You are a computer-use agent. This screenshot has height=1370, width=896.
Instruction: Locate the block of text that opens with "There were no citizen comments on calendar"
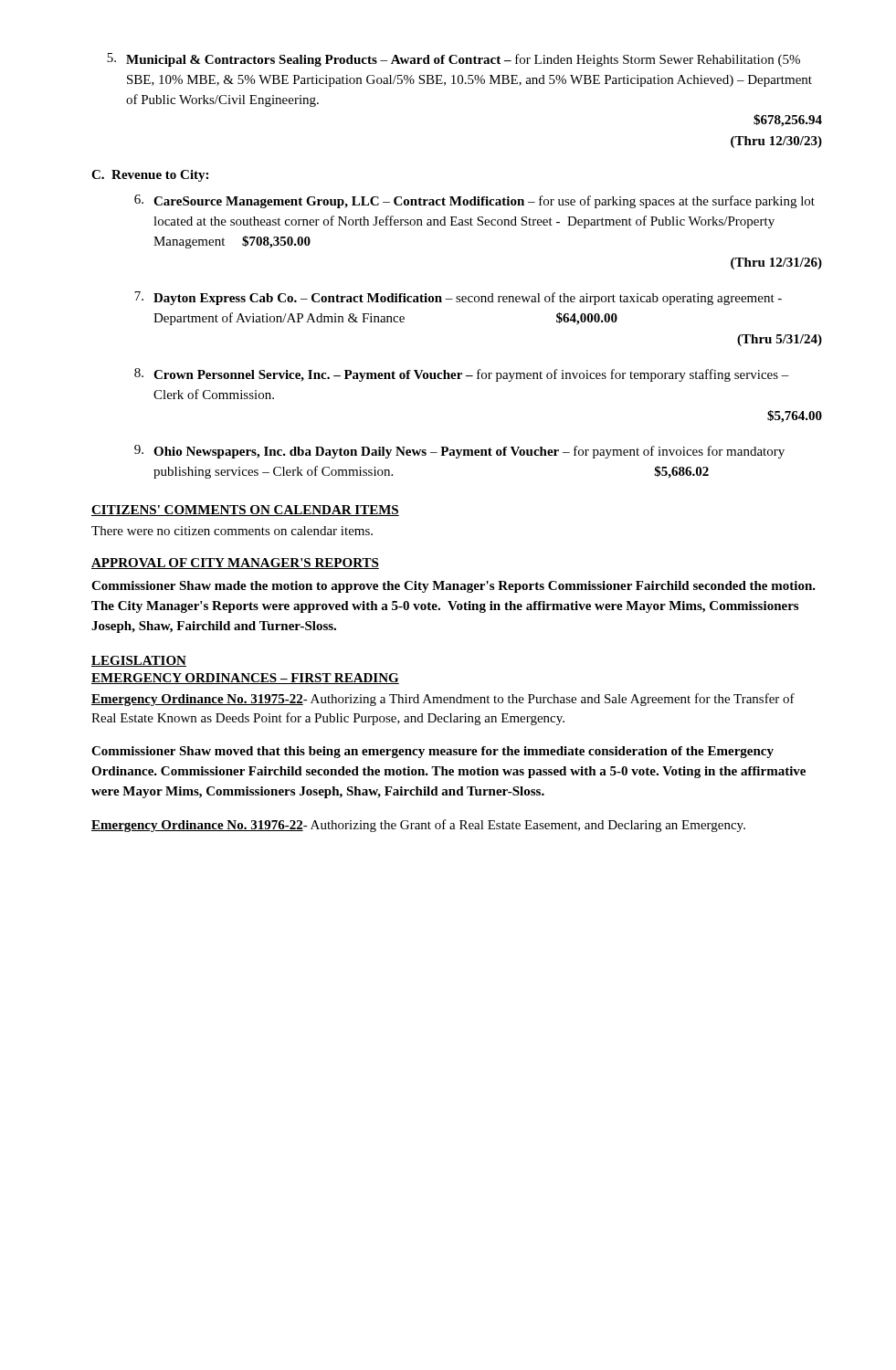pos(232,531)
